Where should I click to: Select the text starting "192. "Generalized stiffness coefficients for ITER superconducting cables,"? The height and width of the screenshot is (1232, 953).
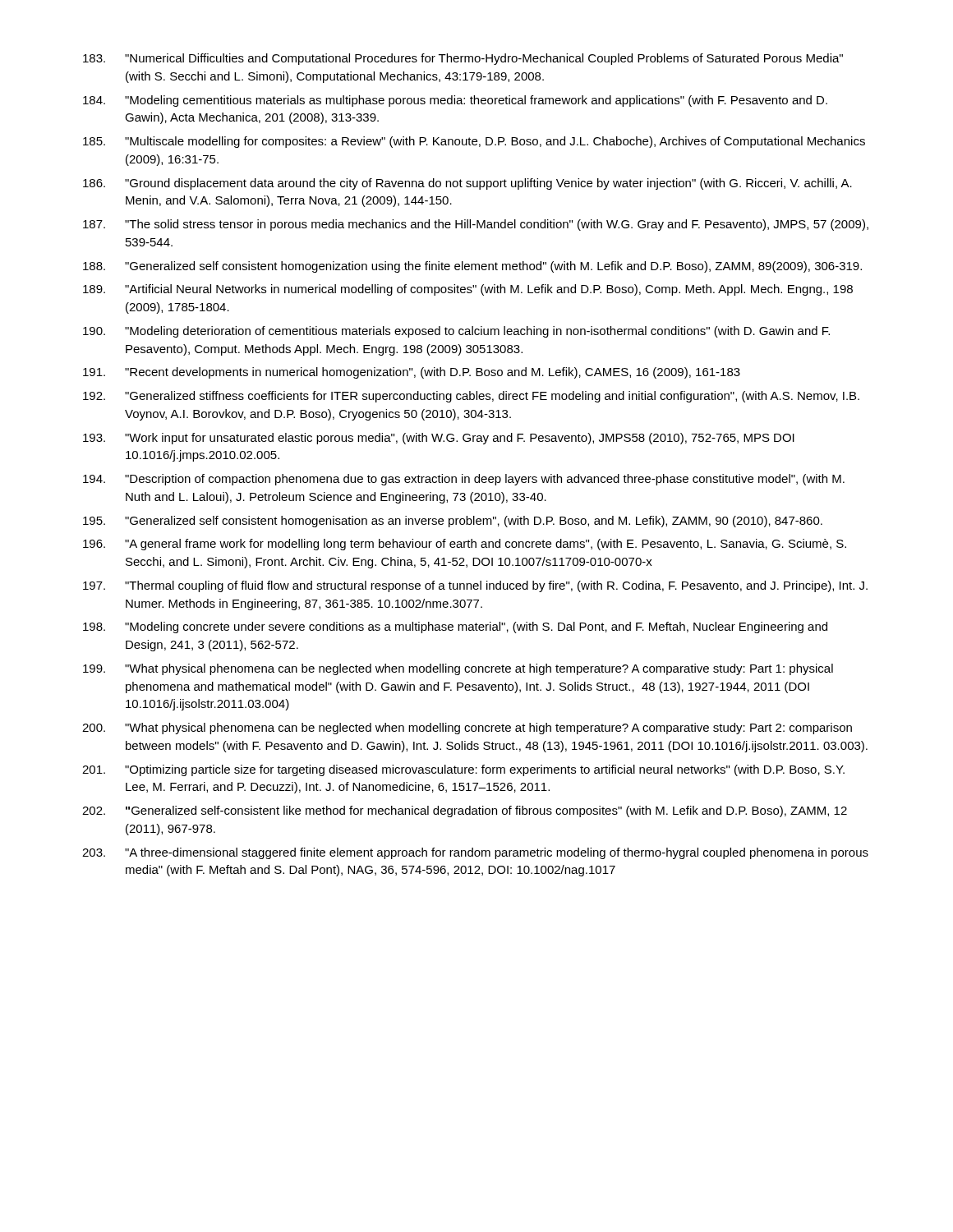[x=476, y=405]
